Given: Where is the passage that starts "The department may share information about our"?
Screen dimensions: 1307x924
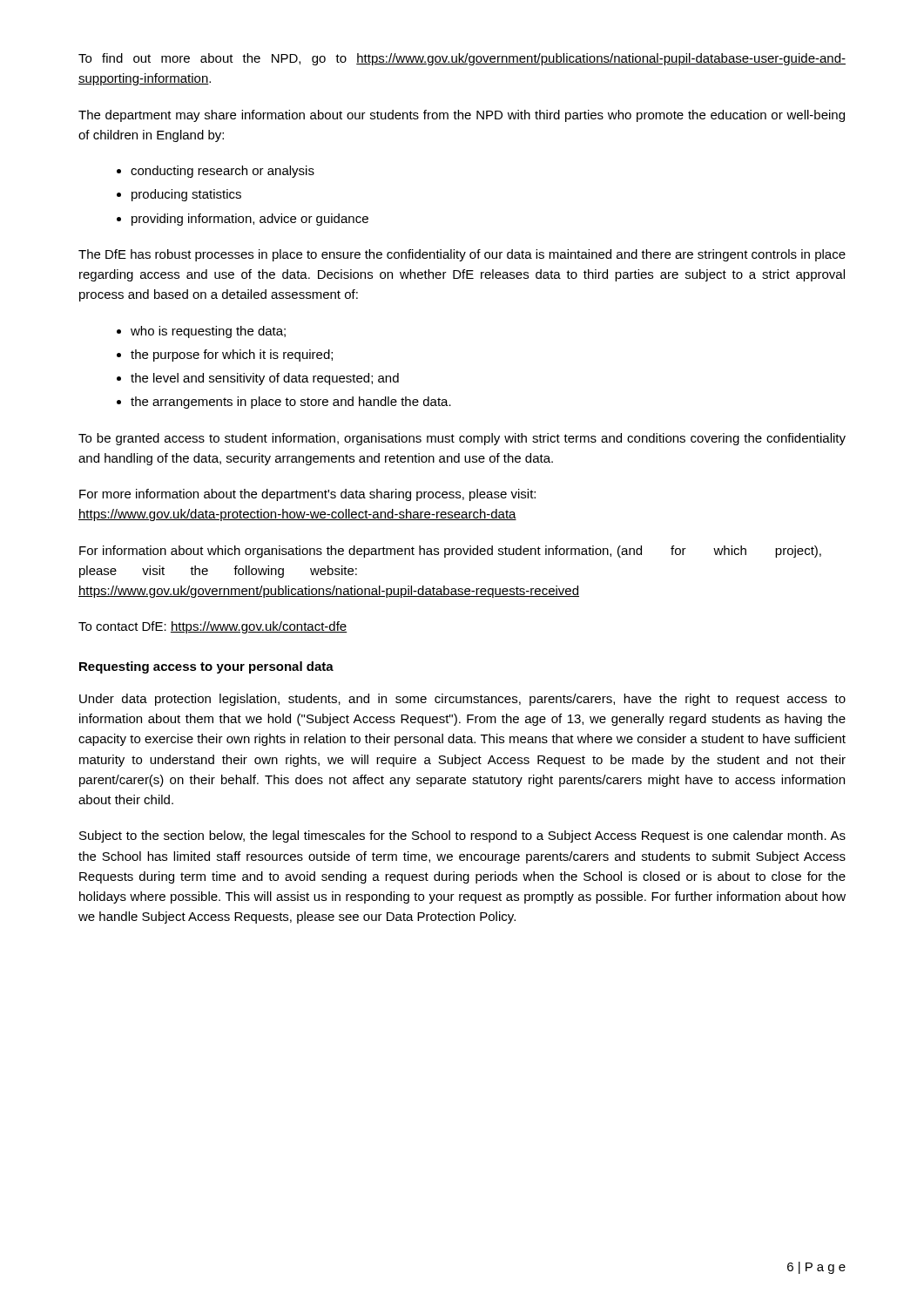Looking at the screenshot, I should [462, 124].
